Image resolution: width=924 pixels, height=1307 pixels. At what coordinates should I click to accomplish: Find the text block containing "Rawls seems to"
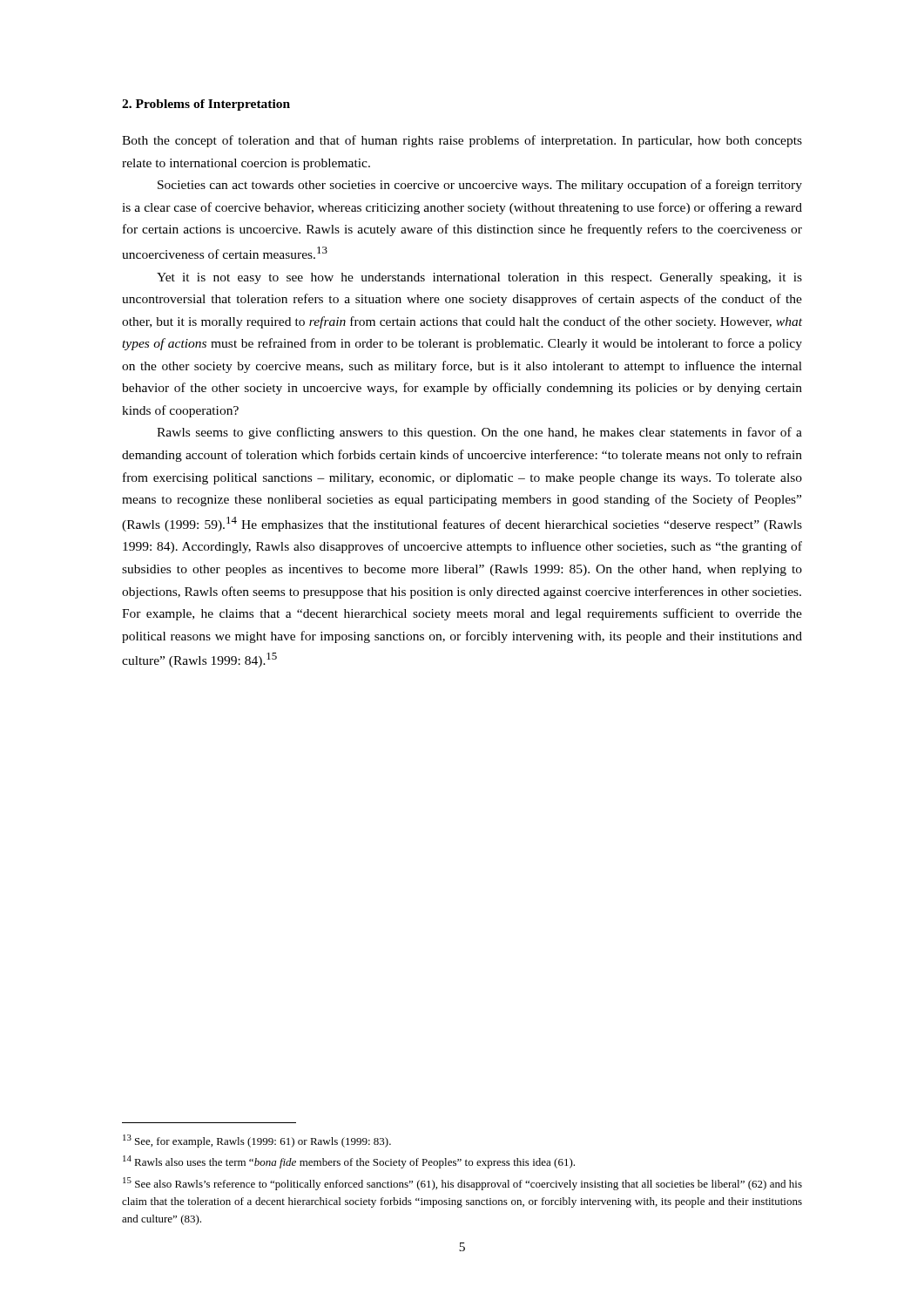tap(462, 546)
